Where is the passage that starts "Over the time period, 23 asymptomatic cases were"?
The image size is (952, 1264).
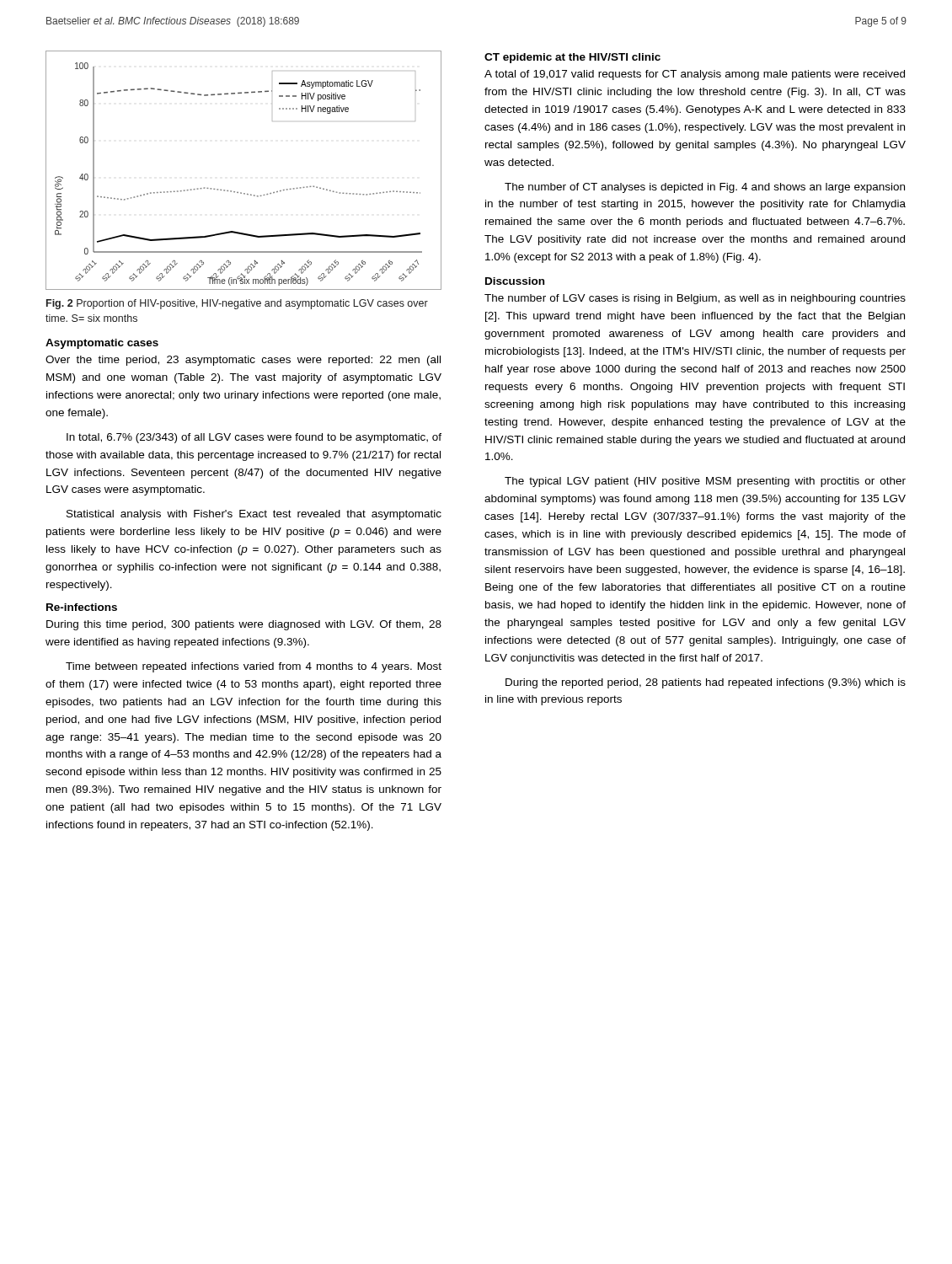[x=243, y=473]
